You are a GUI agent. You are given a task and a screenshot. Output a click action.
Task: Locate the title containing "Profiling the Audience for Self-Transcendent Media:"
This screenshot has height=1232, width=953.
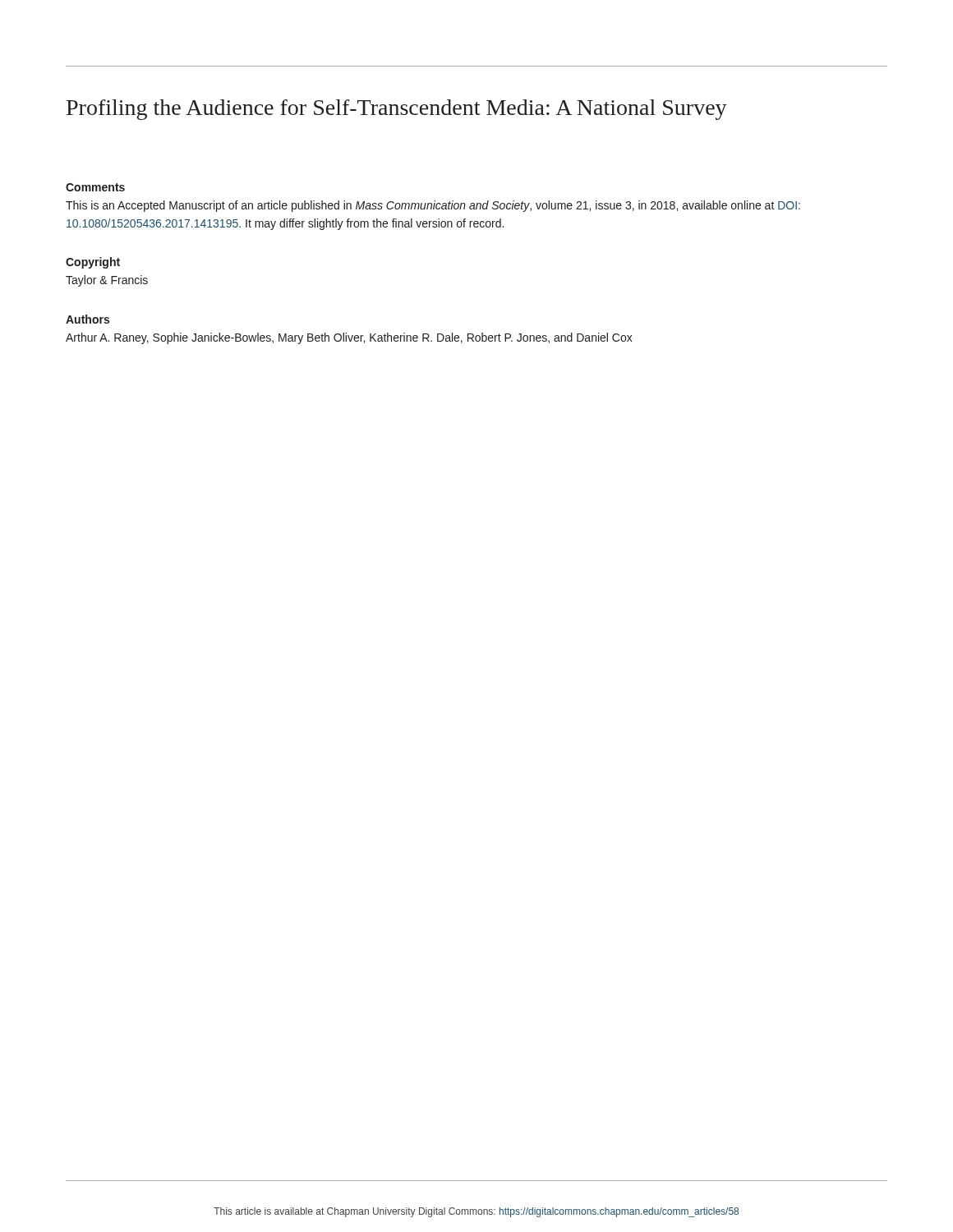476,108
